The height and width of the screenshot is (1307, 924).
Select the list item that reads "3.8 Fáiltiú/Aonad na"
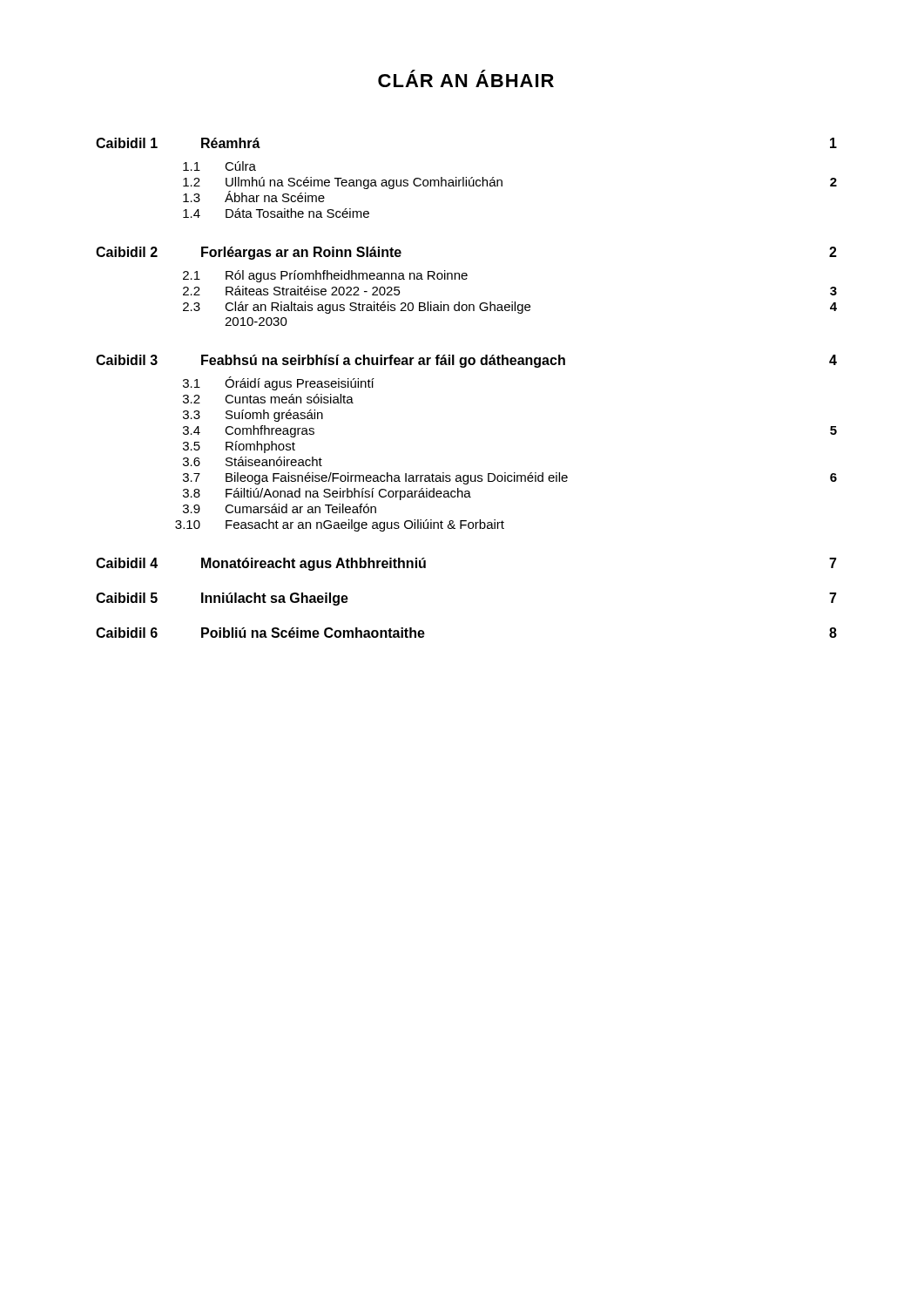point(453,493)
